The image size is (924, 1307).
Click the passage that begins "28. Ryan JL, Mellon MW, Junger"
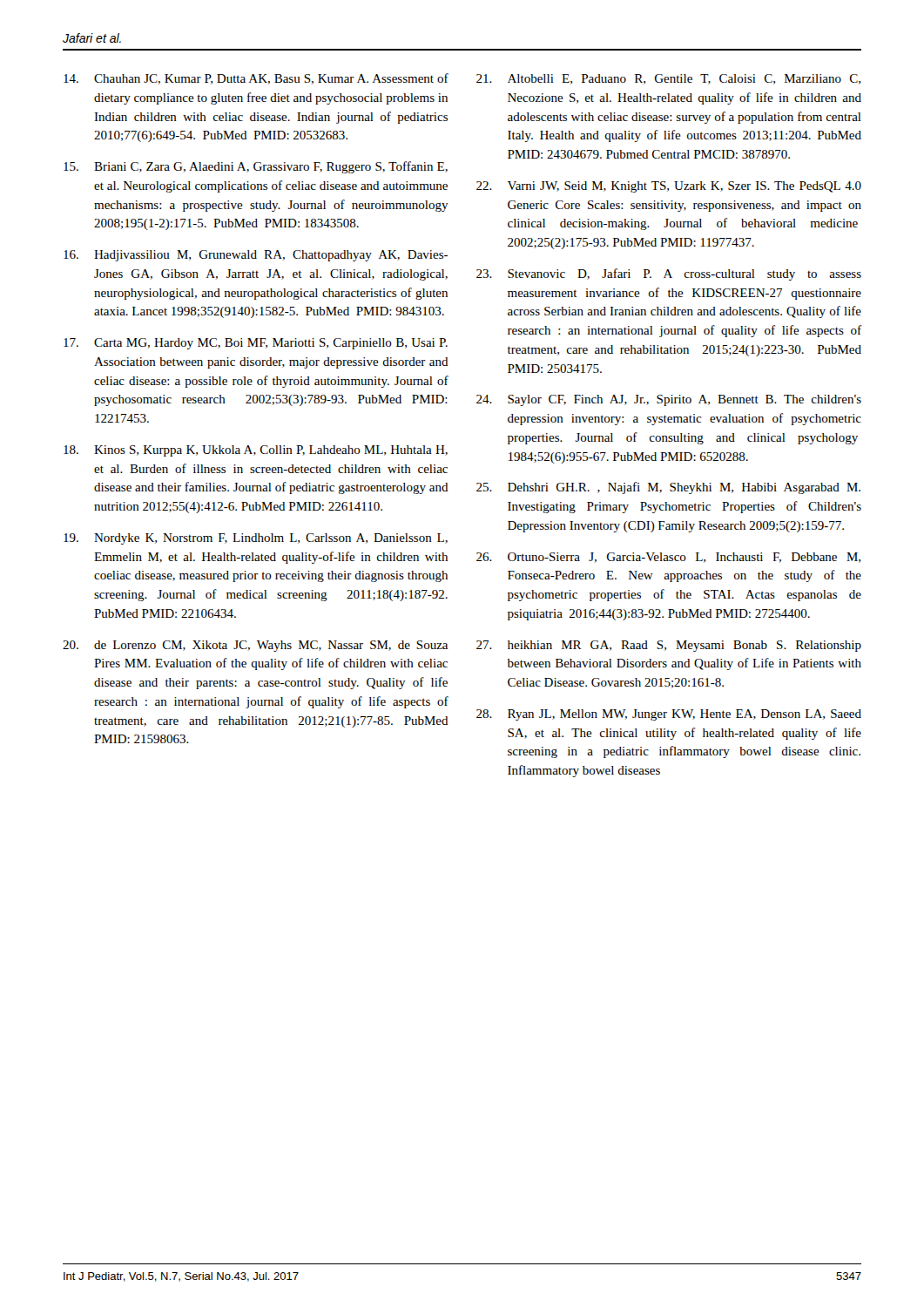669,743
